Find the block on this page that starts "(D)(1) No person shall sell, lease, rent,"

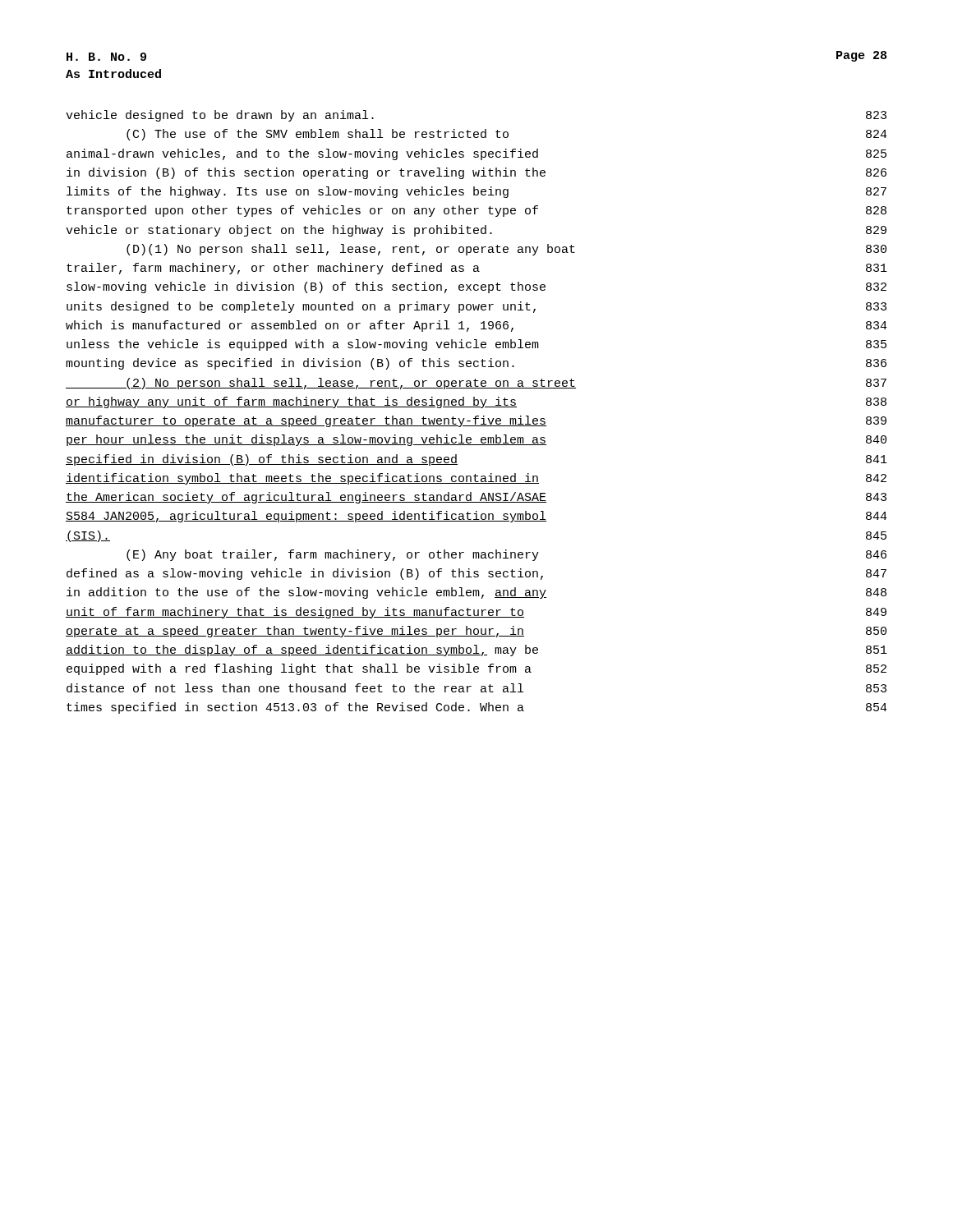tap(476, 307)
